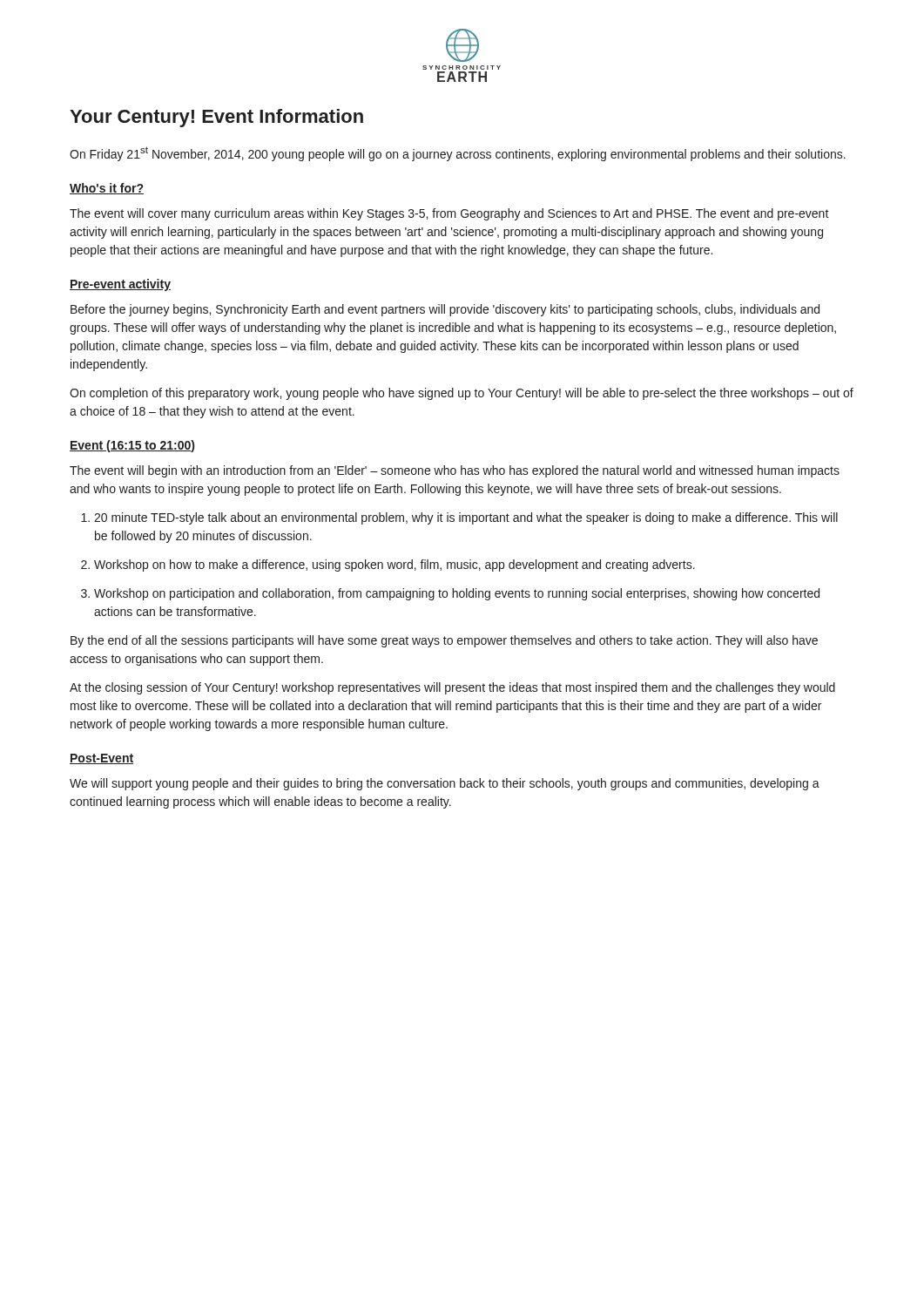Locate the title containing "Your Century! Event Information"

[216, 118]
